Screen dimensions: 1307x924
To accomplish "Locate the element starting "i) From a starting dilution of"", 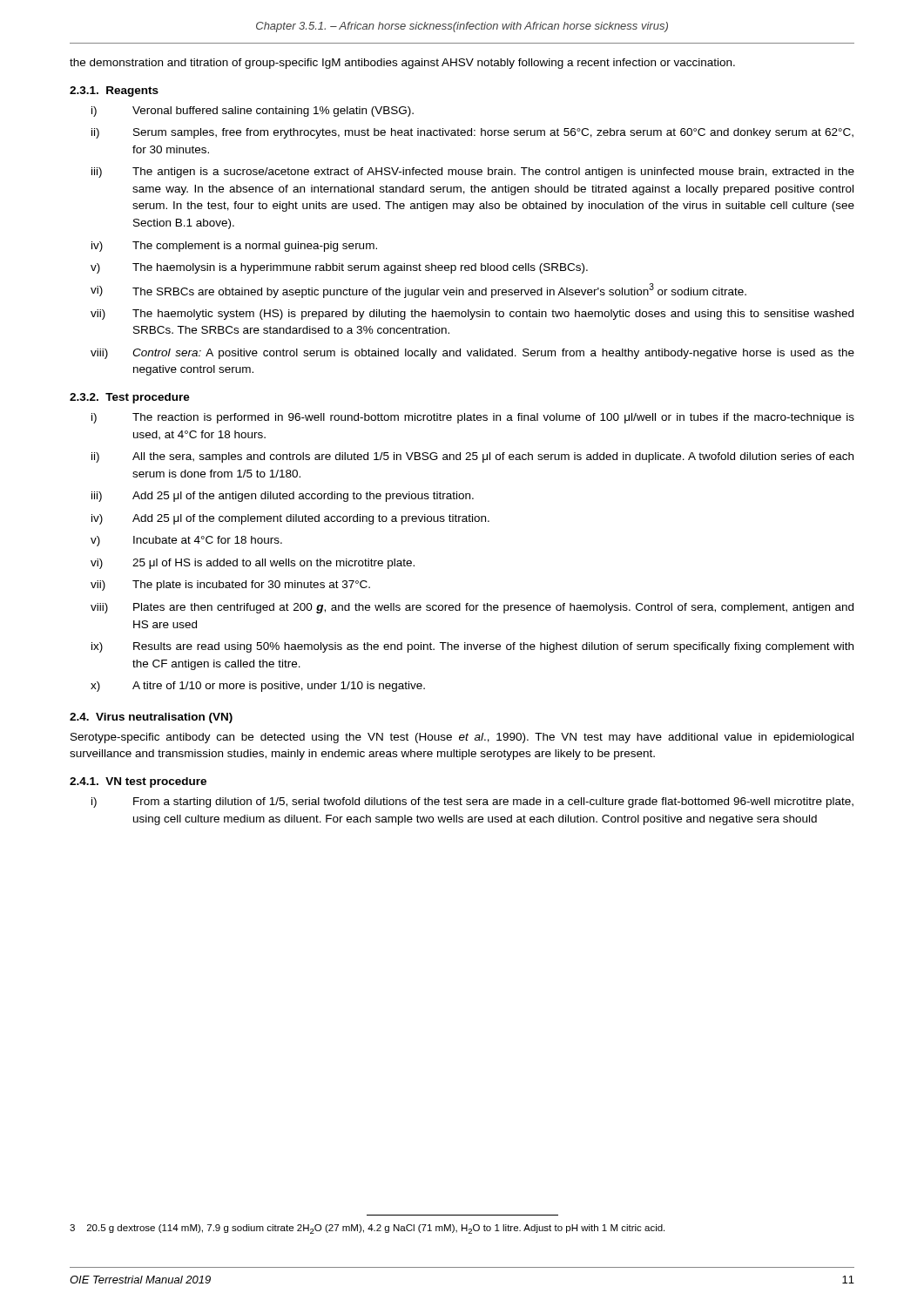I will (462, 810).
